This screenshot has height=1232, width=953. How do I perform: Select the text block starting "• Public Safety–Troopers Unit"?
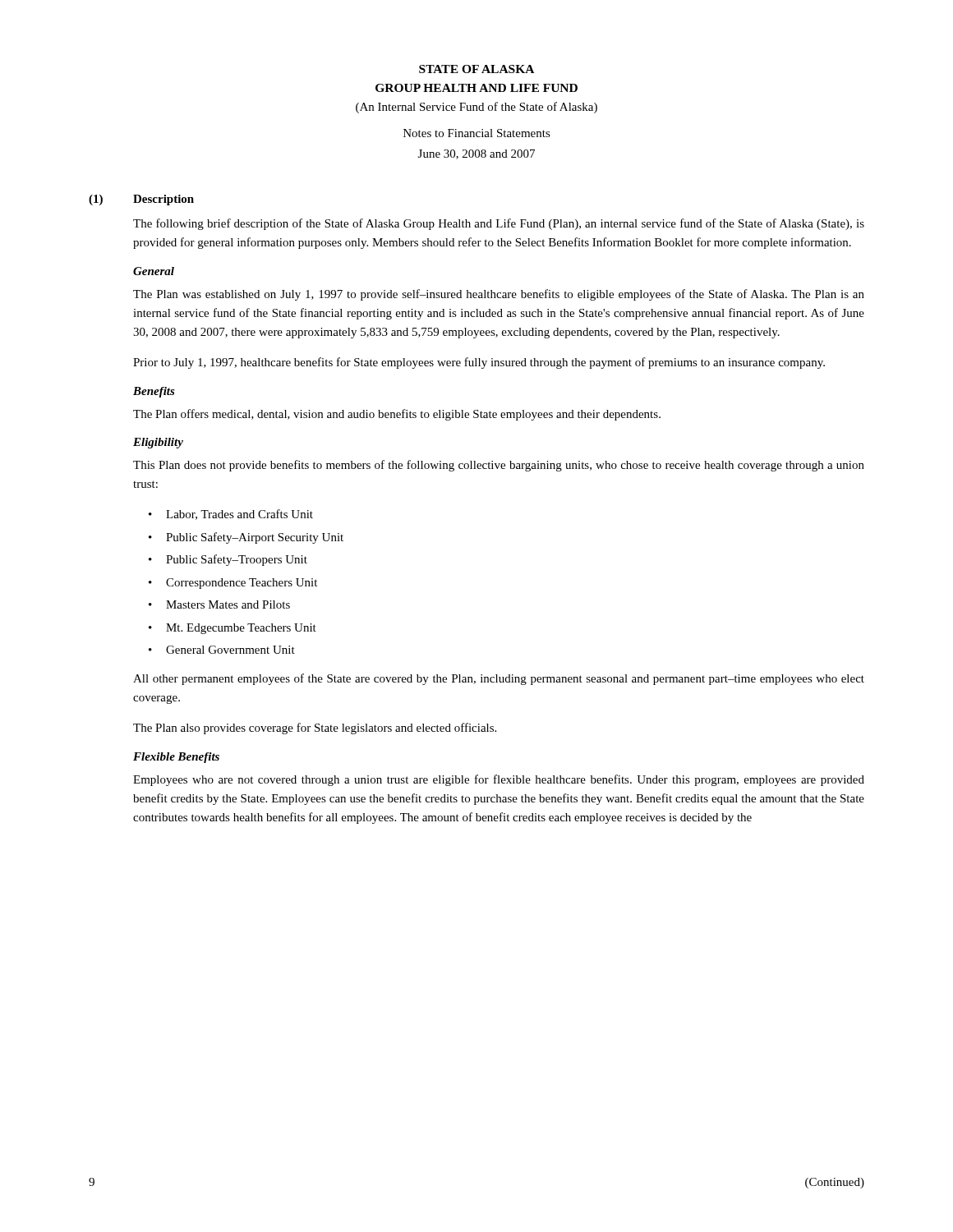228,560
